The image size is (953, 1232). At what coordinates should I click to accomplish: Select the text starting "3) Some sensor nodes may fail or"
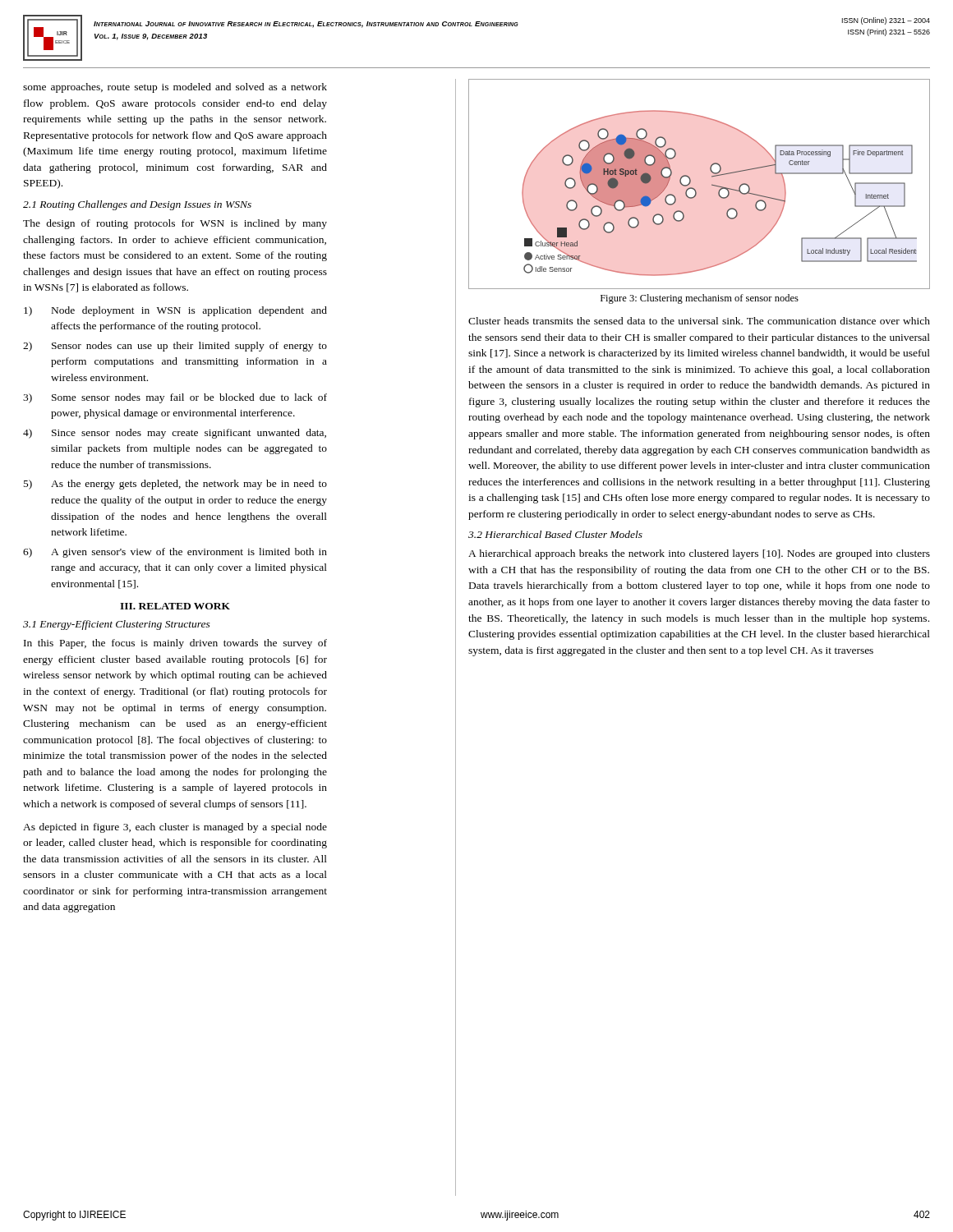pyautogui.click(x=175, y=405)
